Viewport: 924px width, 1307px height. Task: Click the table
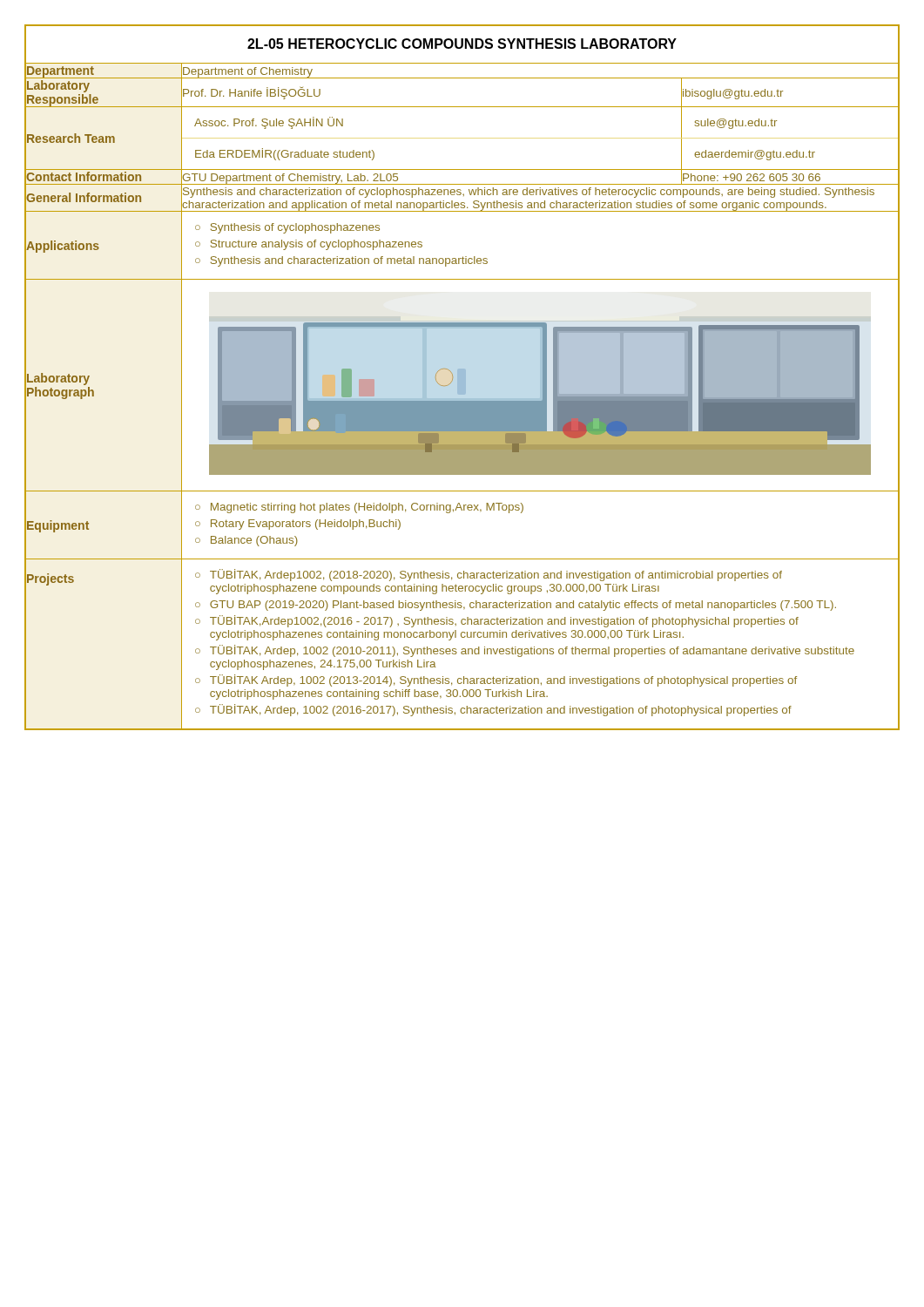[x=462, y=377]
